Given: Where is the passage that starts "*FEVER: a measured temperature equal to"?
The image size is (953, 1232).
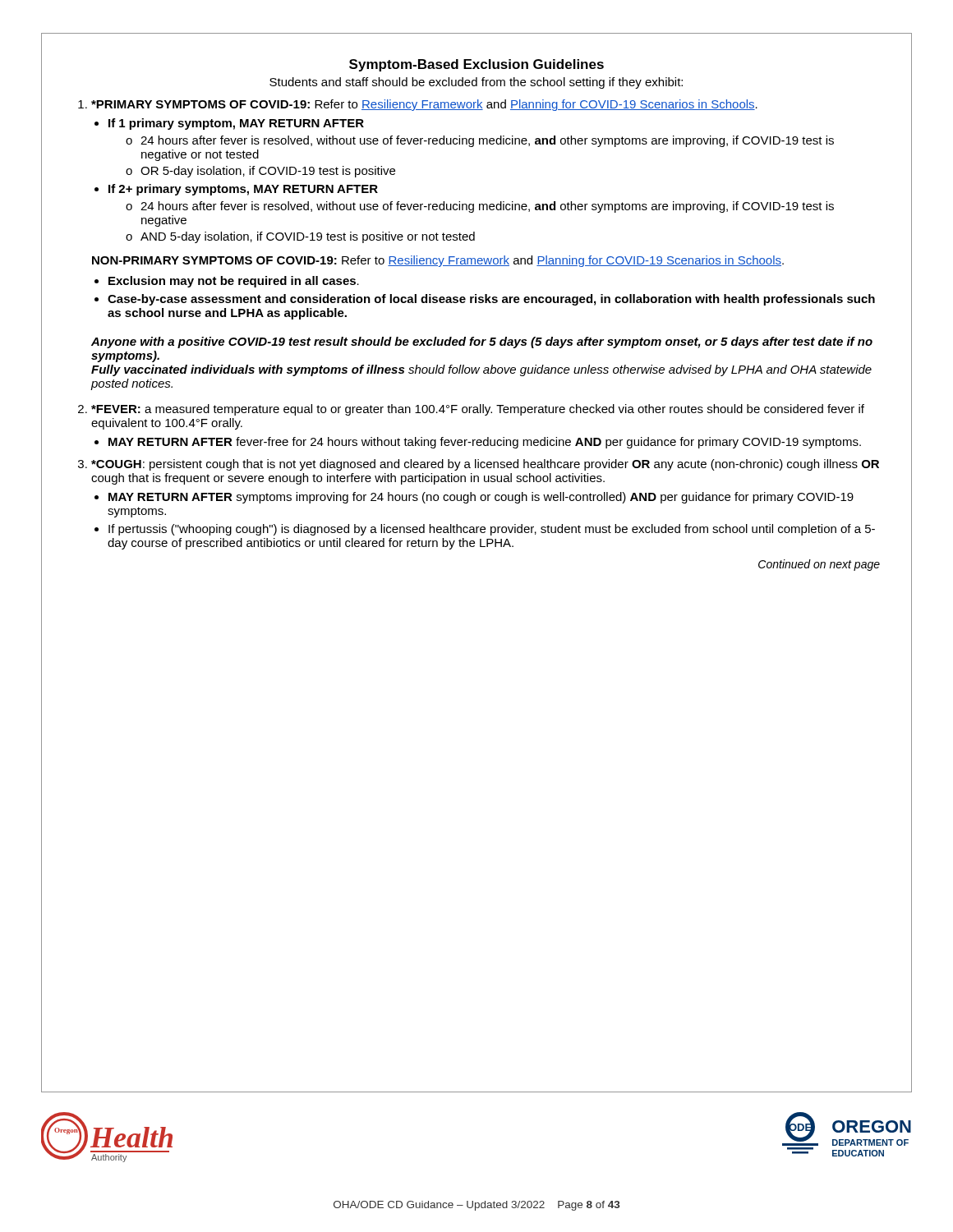Looking at the screenshot, I should tap(486, 425).
